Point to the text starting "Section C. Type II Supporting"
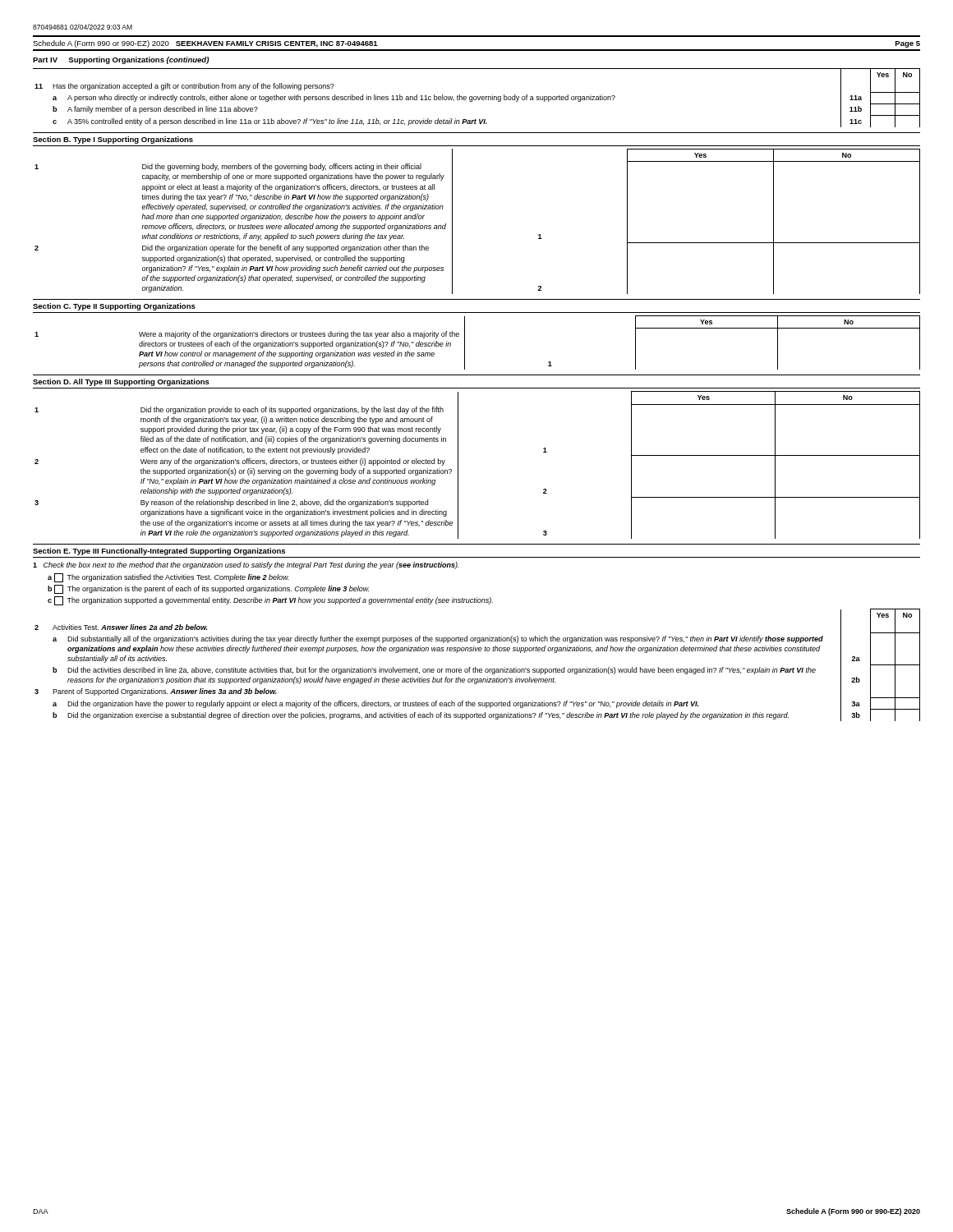Screen dimensions: 1232x953 [x=114, y=306]
